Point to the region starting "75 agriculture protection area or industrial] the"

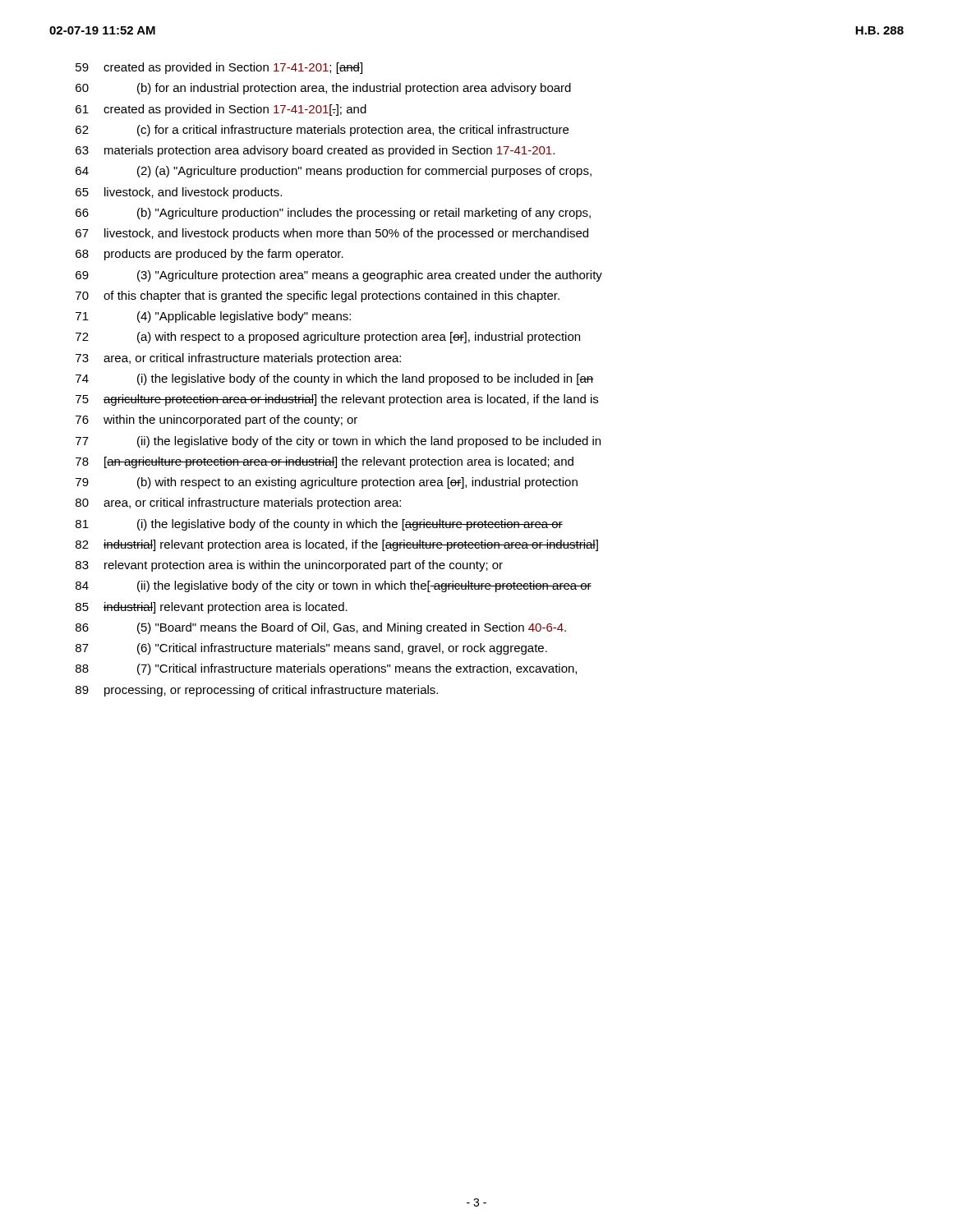[x=476, y=399]
